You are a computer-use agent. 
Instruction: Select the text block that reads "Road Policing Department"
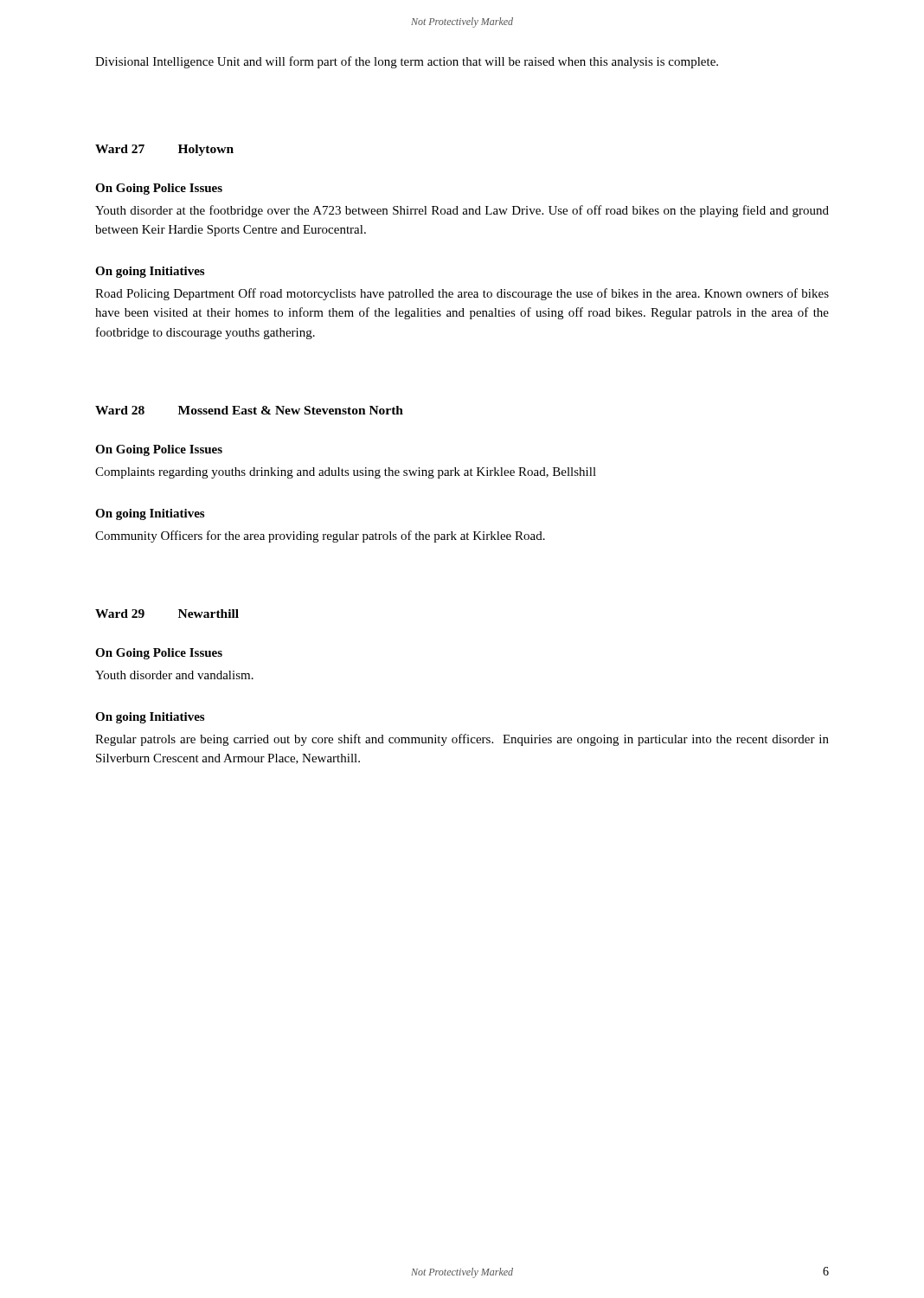[462, 312]
